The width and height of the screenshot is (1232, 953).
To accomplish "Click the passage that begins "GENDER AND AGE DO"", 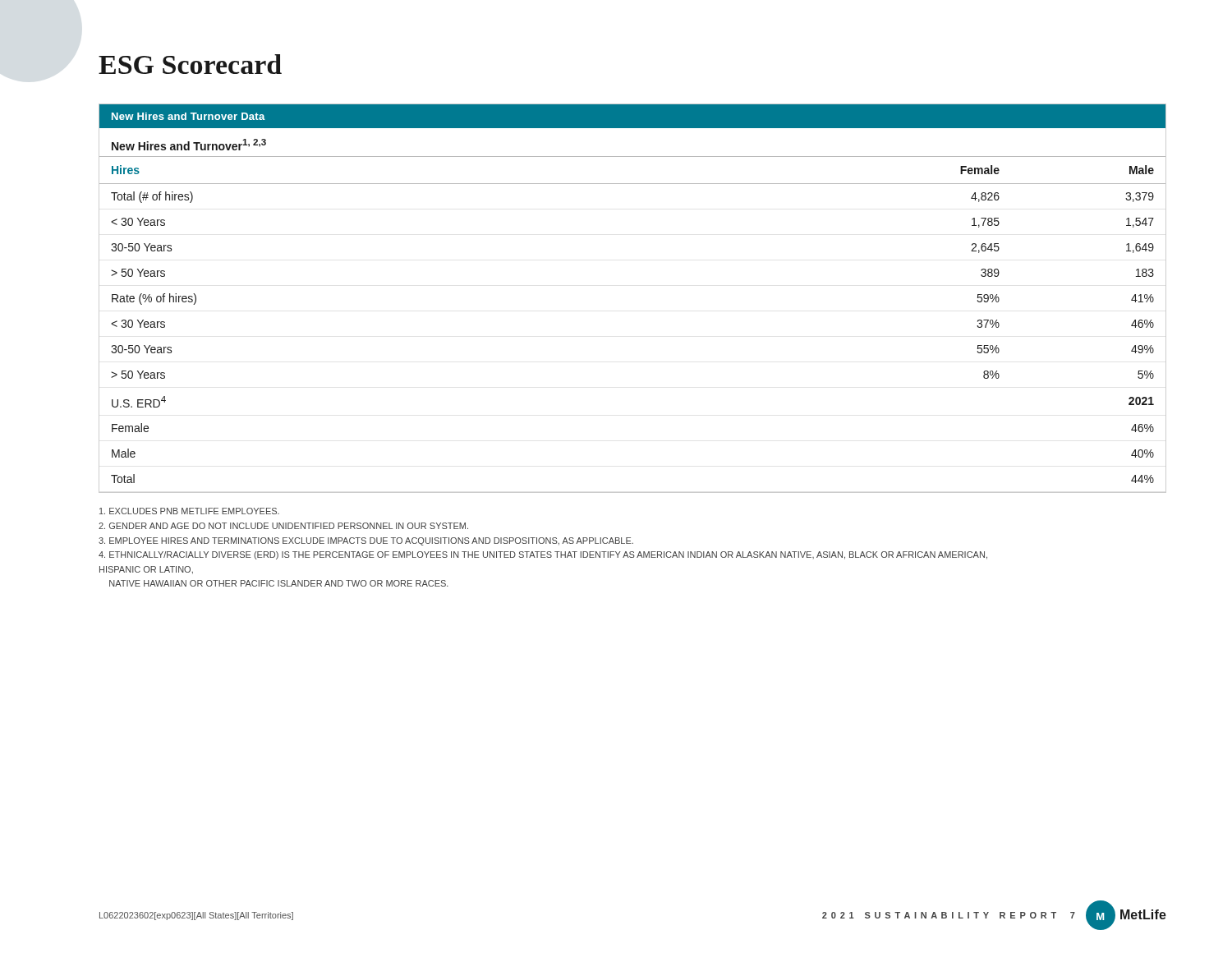I will pos(284,526).
